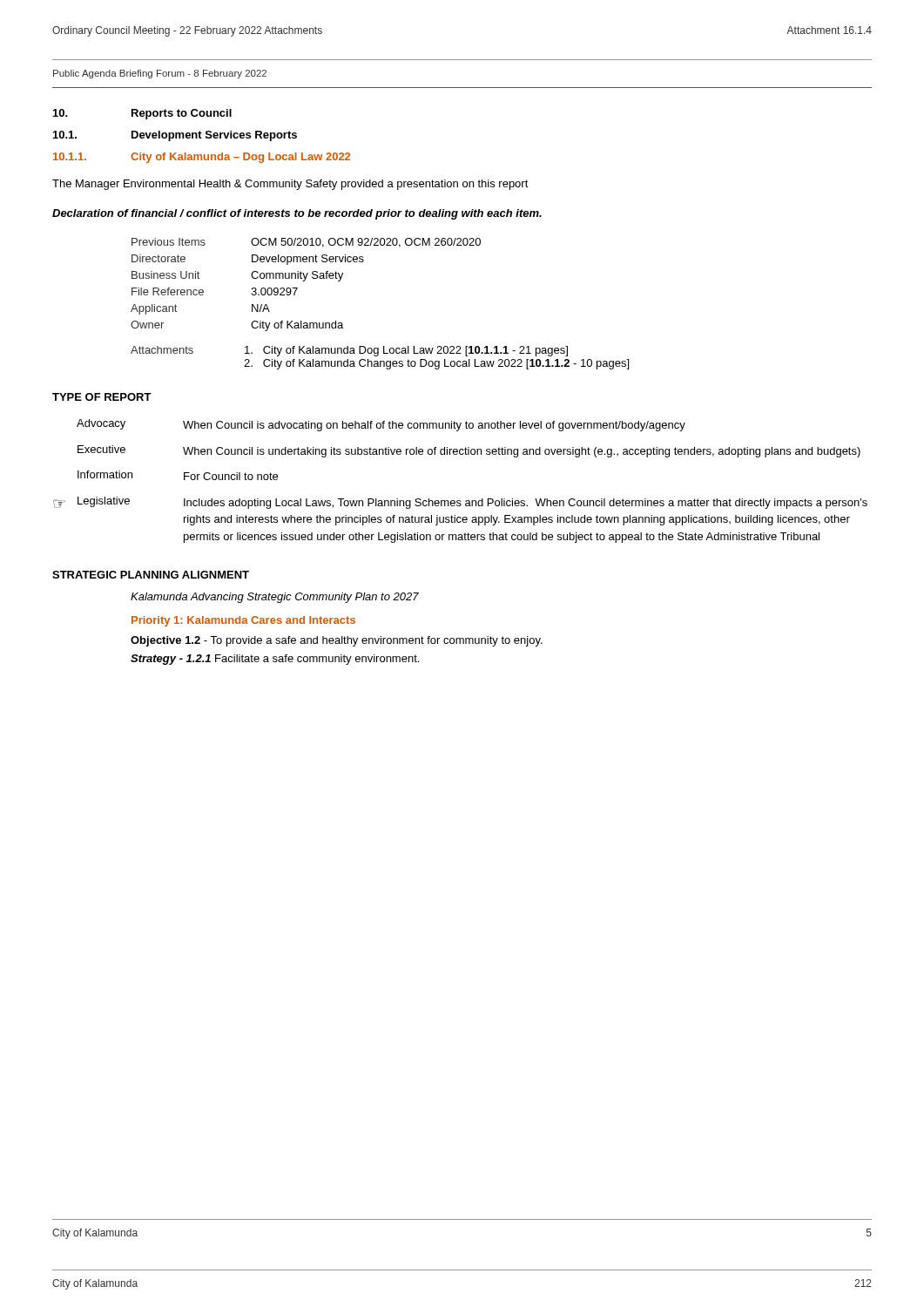Image resolution: width=924 pixels, height=1307 pixels.
Task: Point to the block beginning "Declaration of financial /"
Action: pyautogui.click(x=297, y=213)
